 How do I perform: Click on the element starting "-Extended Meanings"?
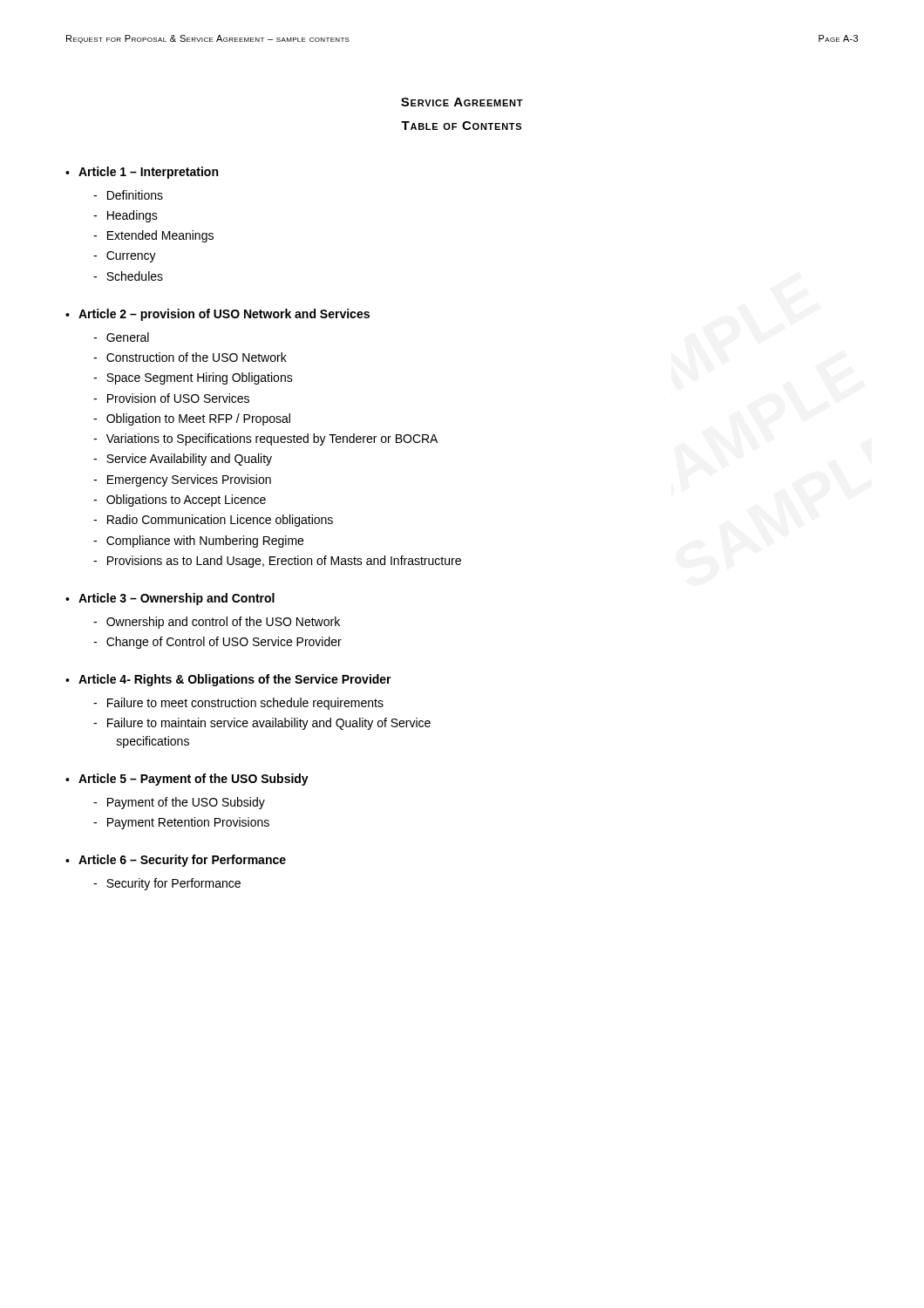[x=154, y=236]
